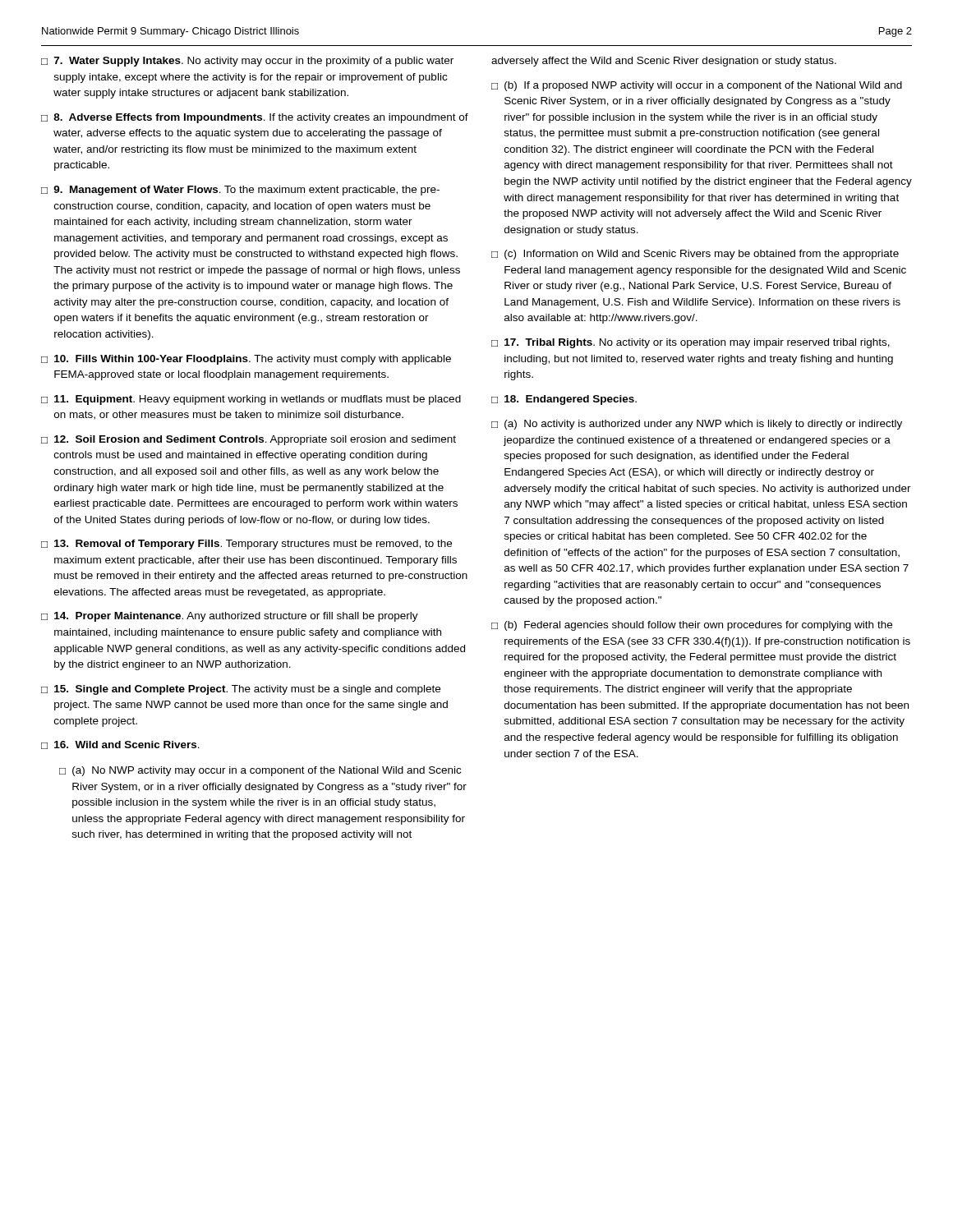Select the list item that says "□ 13. Removal of Temporary Fills. Temporary"

point(255,568)
